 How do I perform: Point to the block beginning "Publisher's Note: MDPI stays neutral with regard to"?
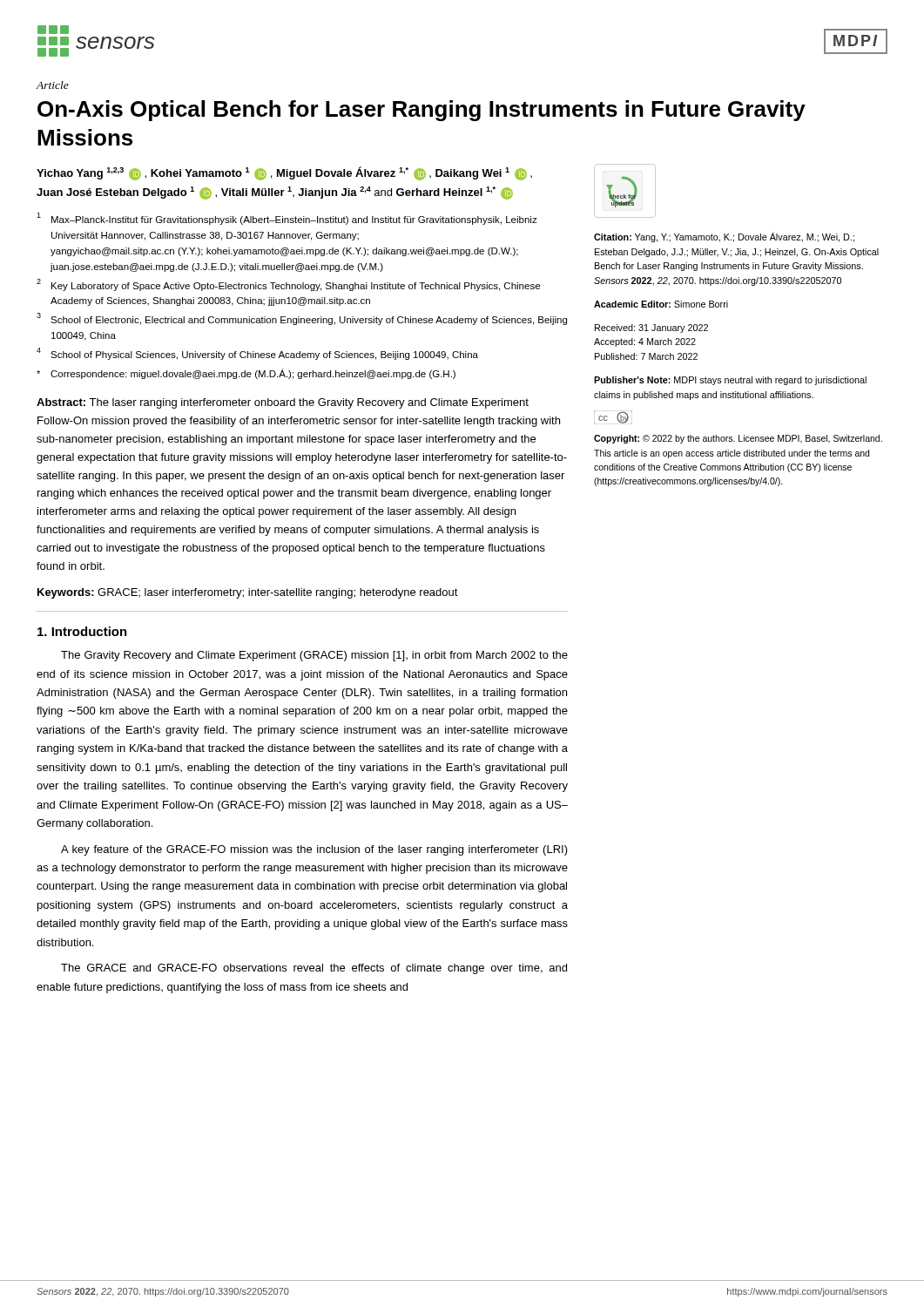[730, 387]
